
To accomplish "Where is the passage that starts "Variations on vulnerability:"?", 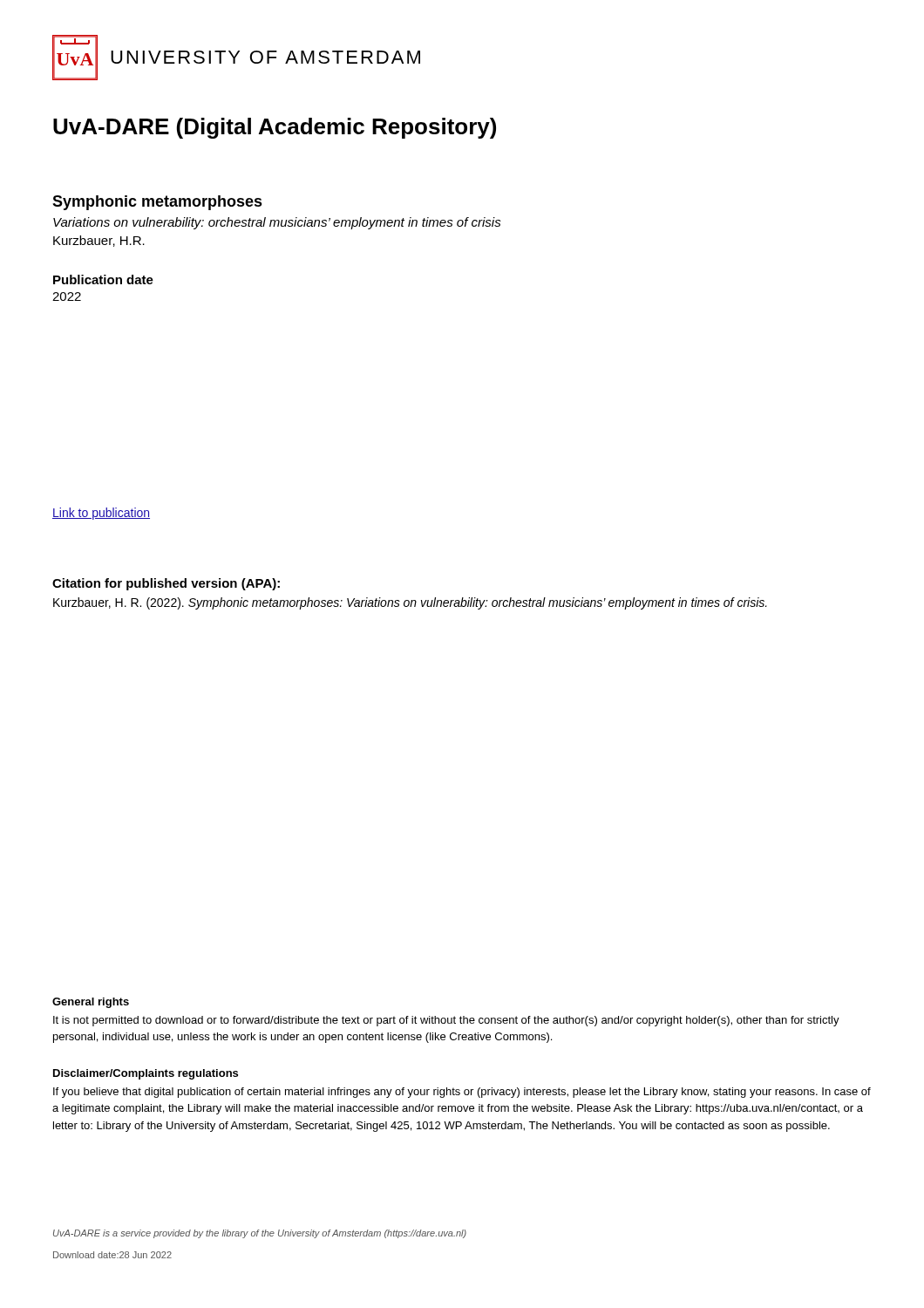I will tap(462, 222).
